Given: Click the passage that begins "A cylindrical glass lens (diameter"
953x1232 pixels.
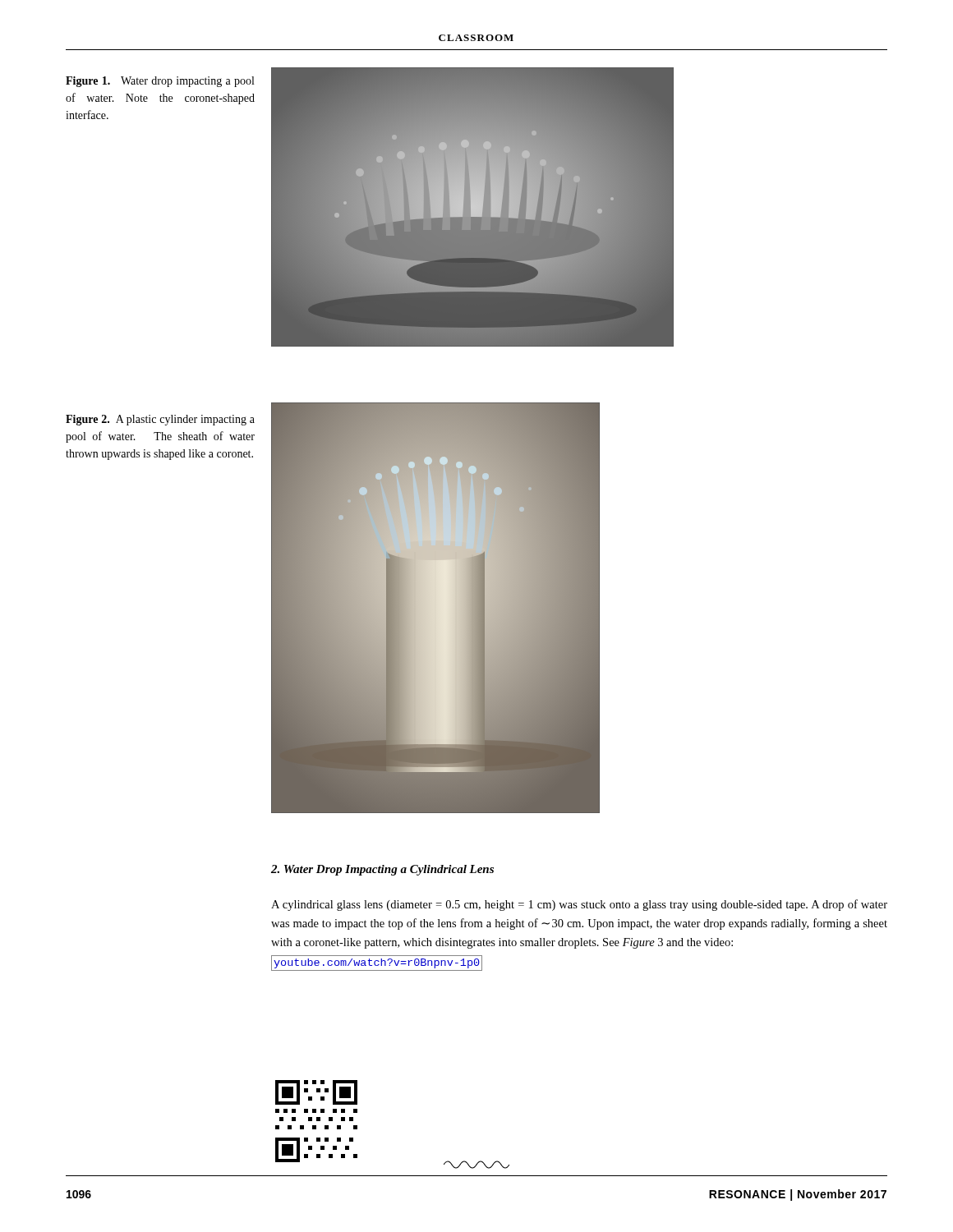Looking at the screenshot, I should (x=579, y=934).
